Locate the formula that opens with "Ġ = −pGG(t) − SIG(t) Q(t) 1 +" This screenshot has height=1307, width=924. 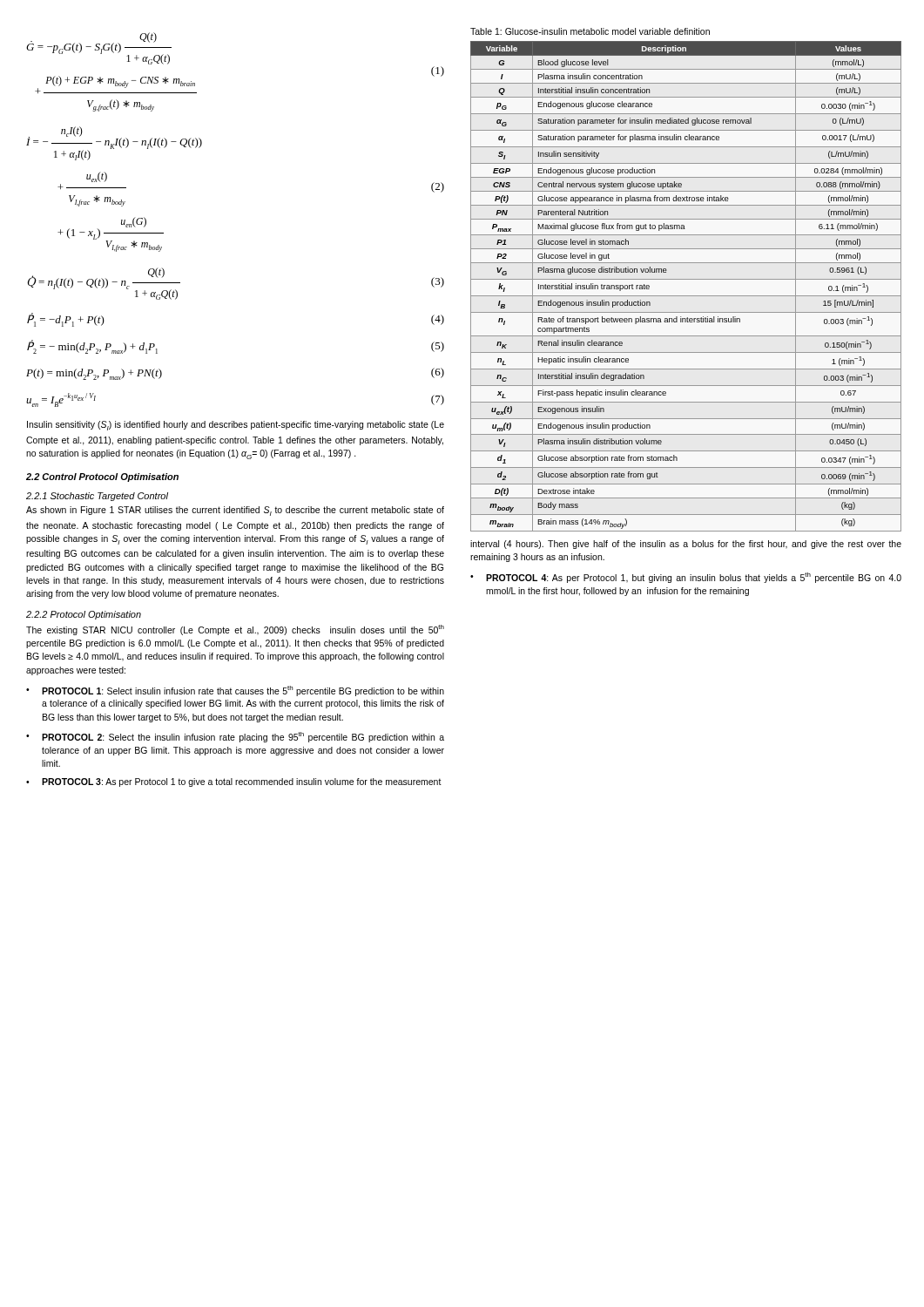[x=99, y=48]
